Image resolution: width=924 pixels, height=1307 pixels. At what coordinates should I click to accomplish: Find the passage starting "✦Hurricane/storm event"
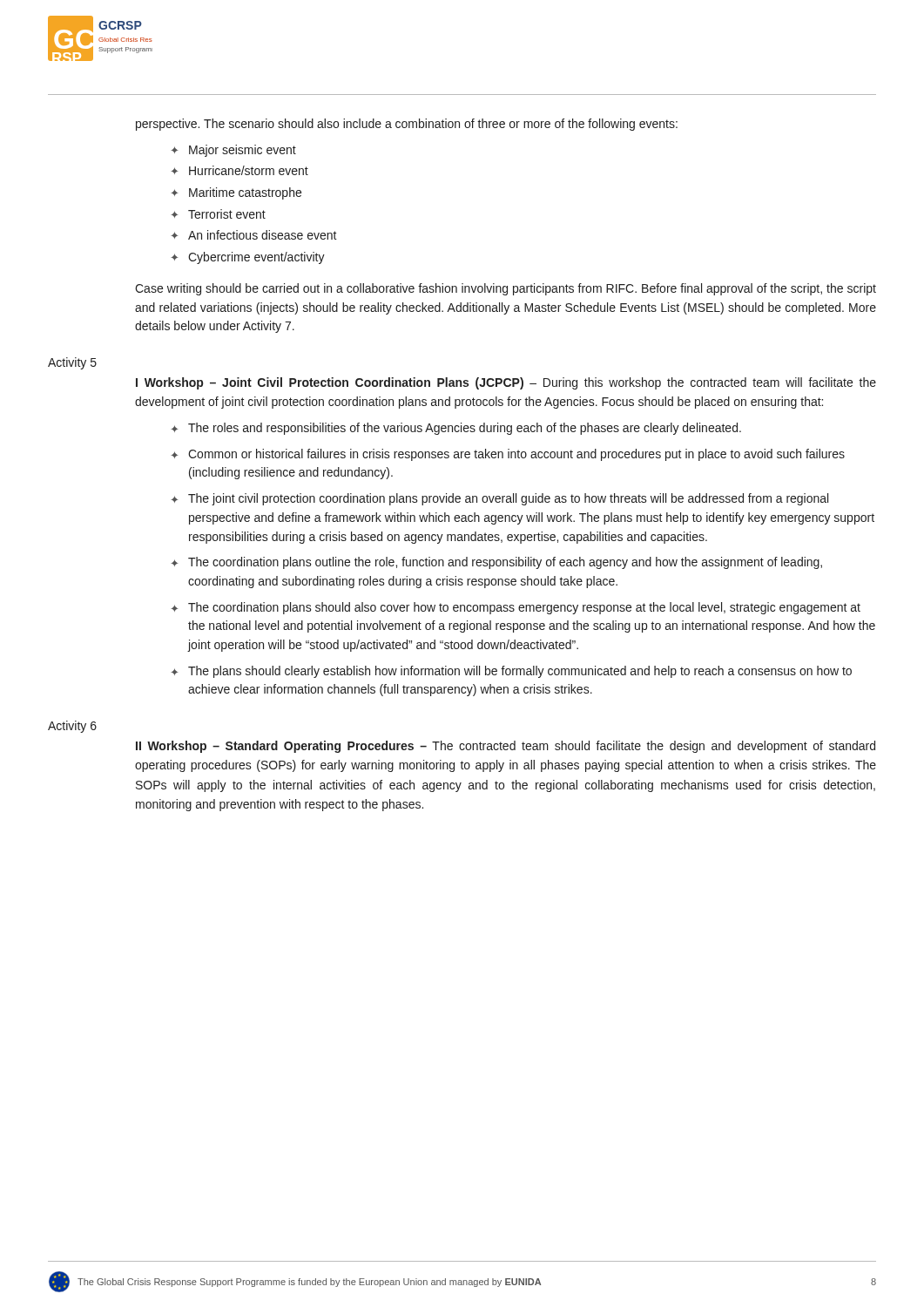(x=239, y=172)
